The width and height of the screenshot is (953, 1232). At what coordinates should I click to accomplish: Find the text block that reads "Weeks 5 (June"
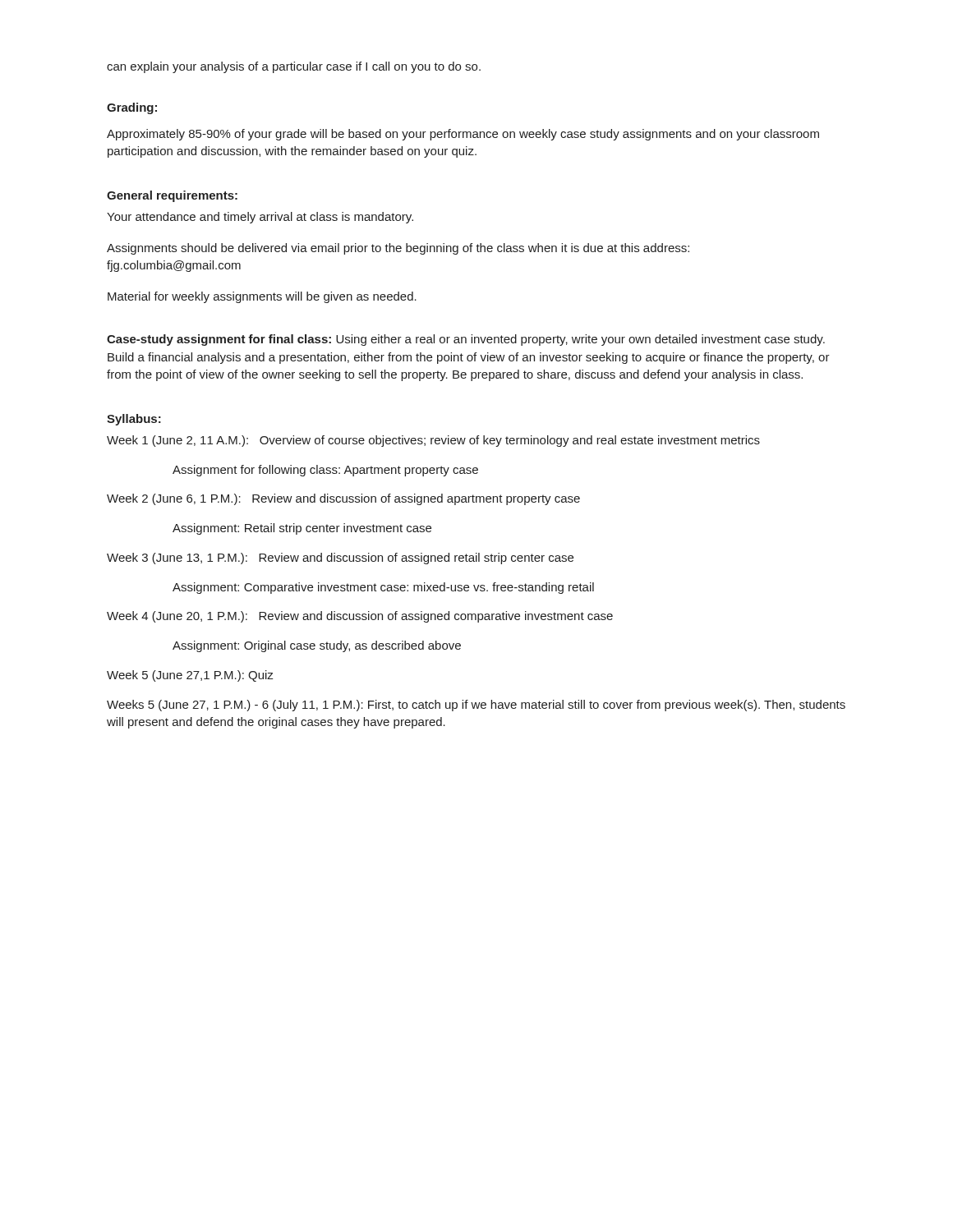[x=476, y=713]
